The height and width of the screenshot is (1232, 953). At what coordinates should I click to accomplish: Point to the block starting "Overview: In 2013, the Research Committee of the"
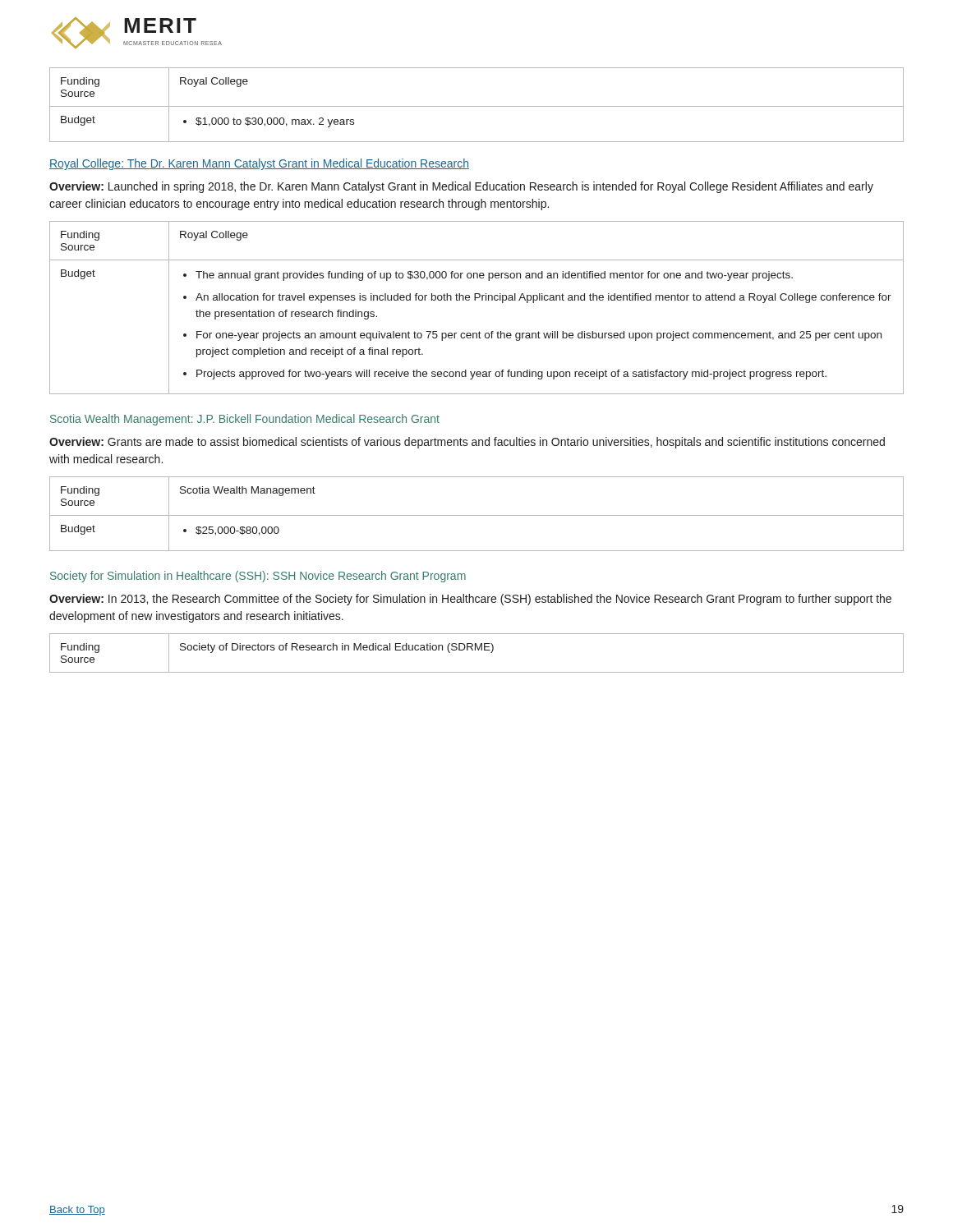[x=471, y=607]
